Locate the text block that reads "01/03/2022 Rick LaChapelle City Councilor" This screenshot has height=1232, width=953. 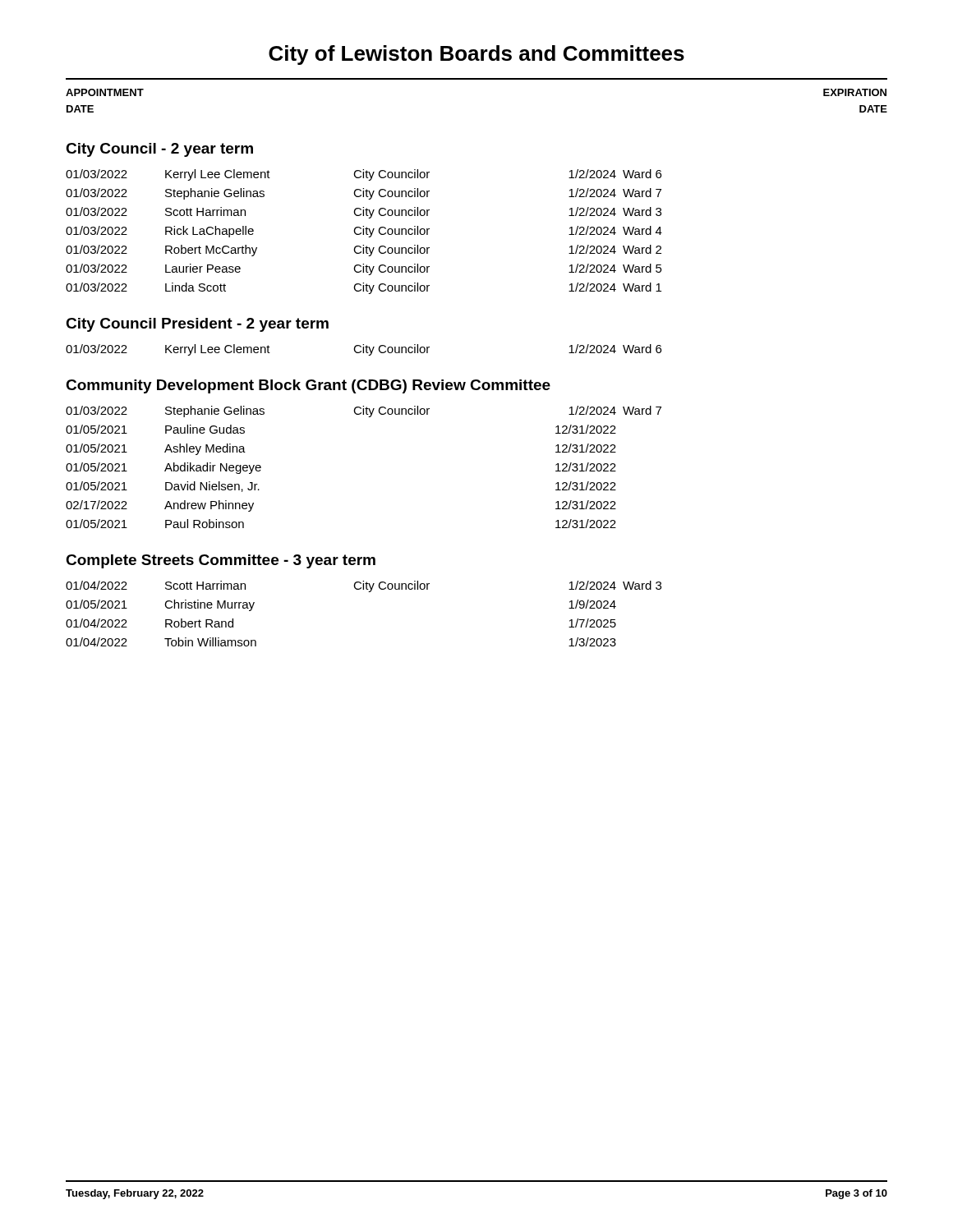pyautogui.click(x=364, y=232)
